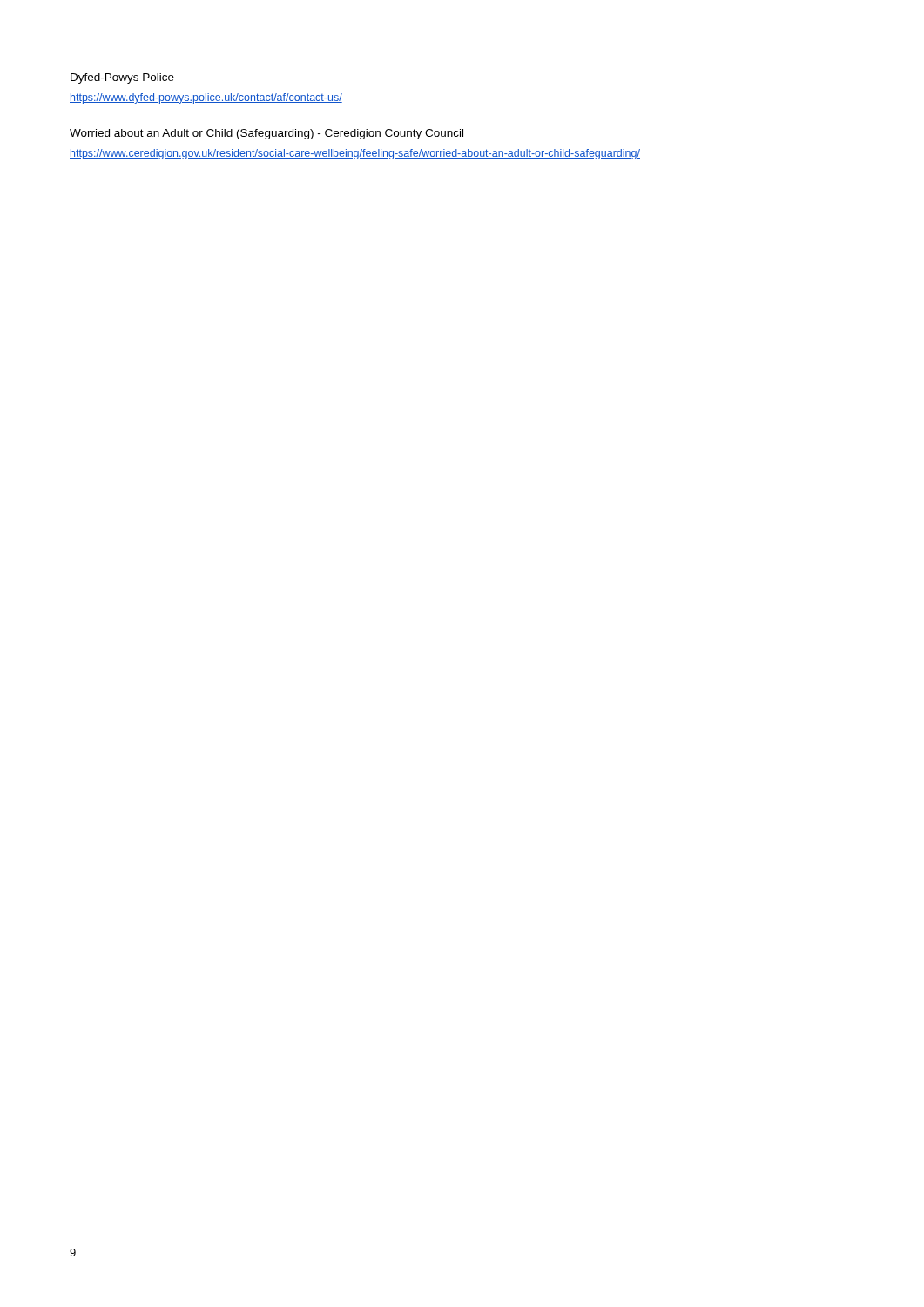Find the text with the text "Dyfed-Powys Police"
This screenshot has height=1307, width=924.
[x=122, y=77]
